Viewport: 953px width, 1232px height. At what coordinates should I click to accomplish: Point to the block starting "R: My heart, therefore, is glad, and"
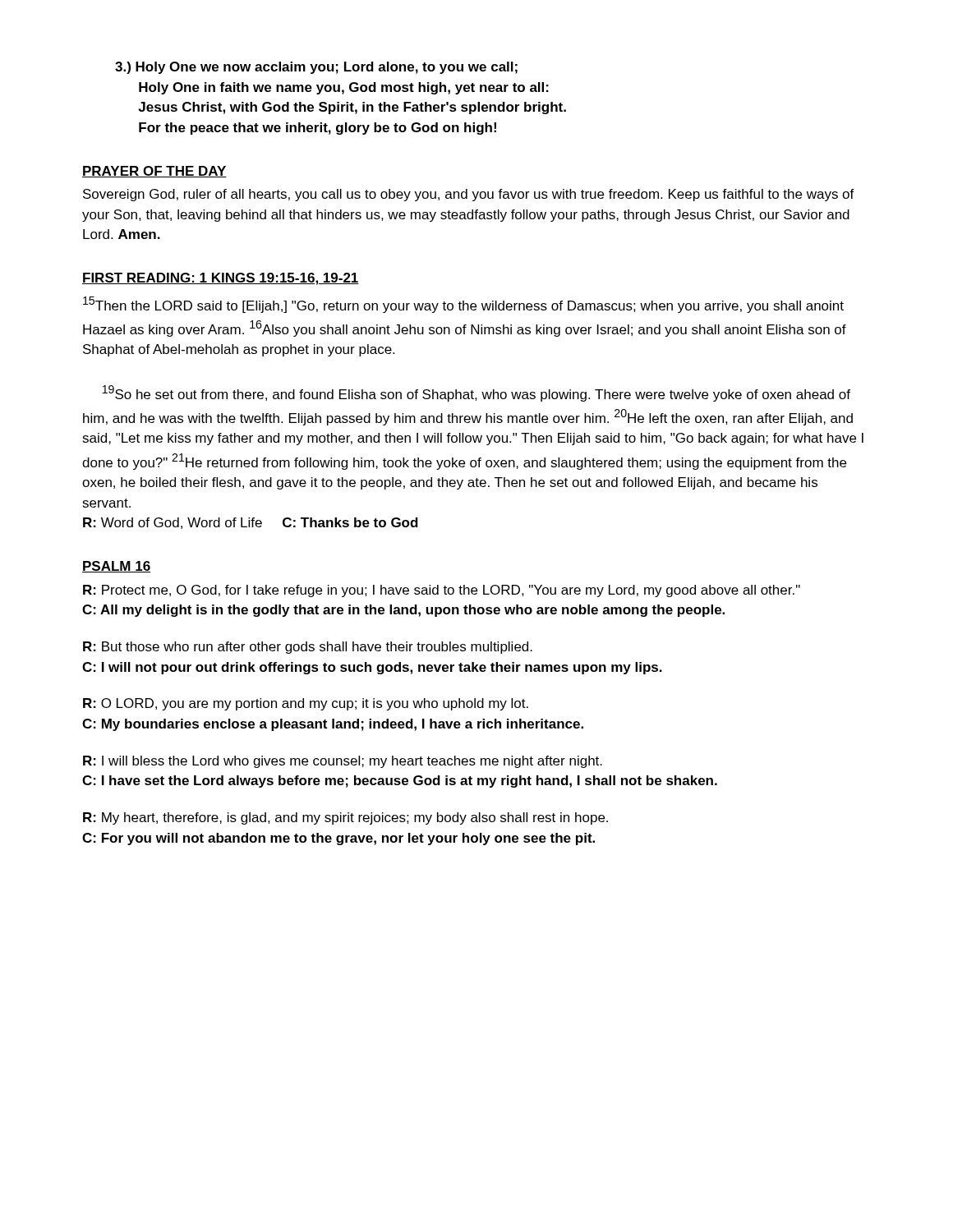pyautogui.click(x=346, y=828)
